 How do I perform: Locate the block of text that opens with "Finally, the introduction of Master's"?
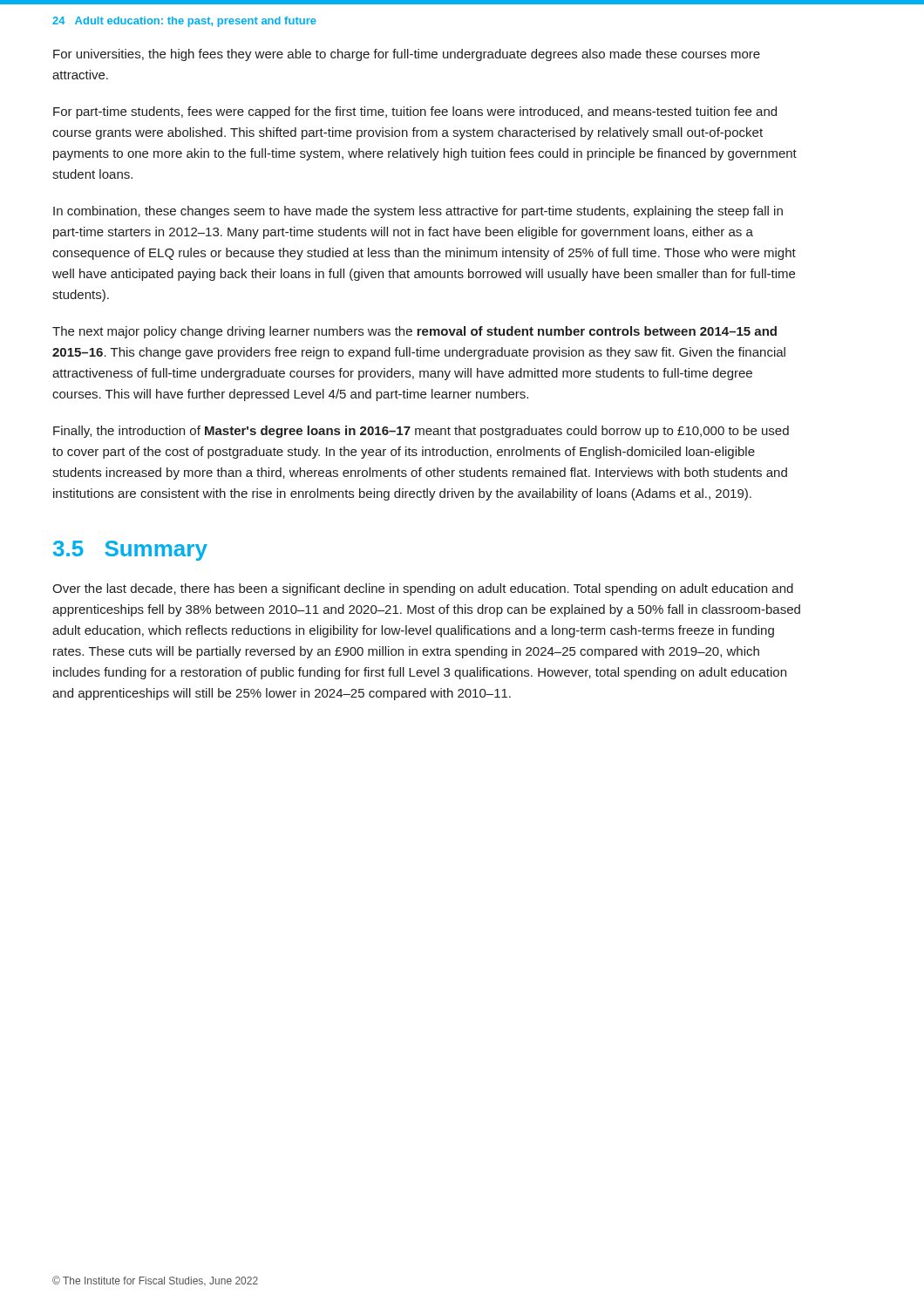click(421, 462)
